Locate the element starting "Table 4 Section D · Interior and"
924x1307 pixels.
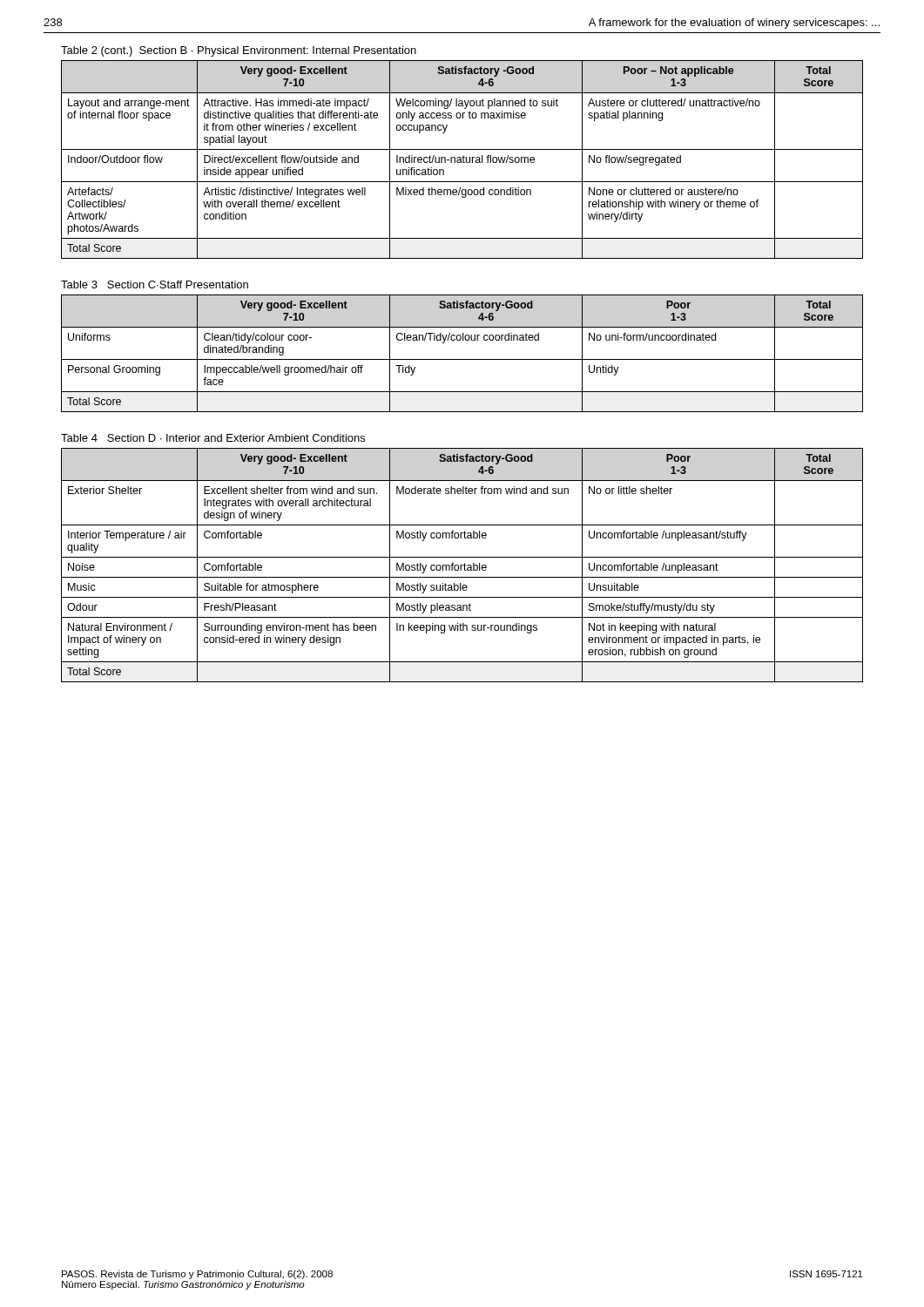213,438
